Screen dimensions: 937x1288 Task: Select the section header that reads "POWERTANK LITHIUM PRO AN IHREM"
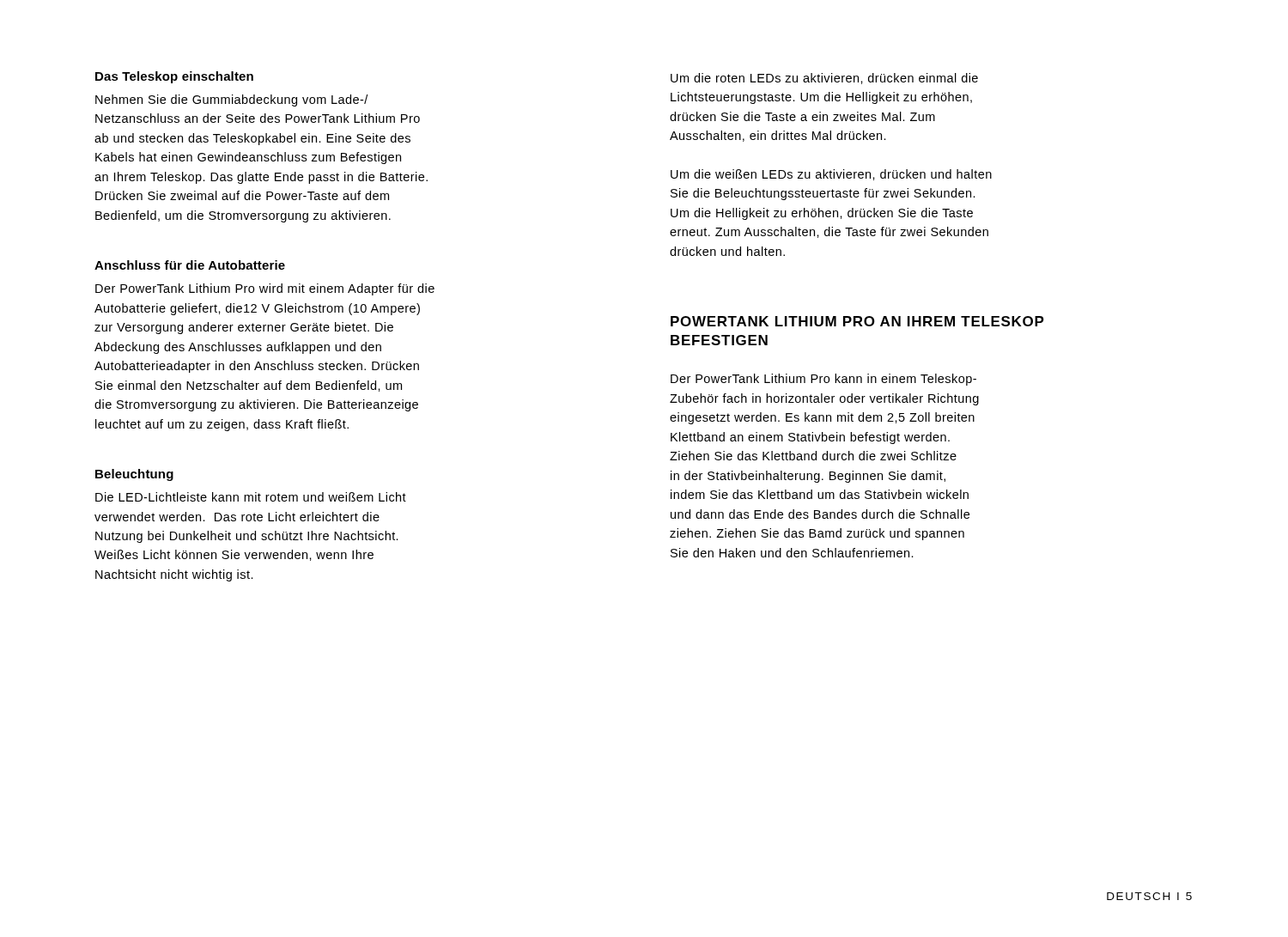pos(857,331)
